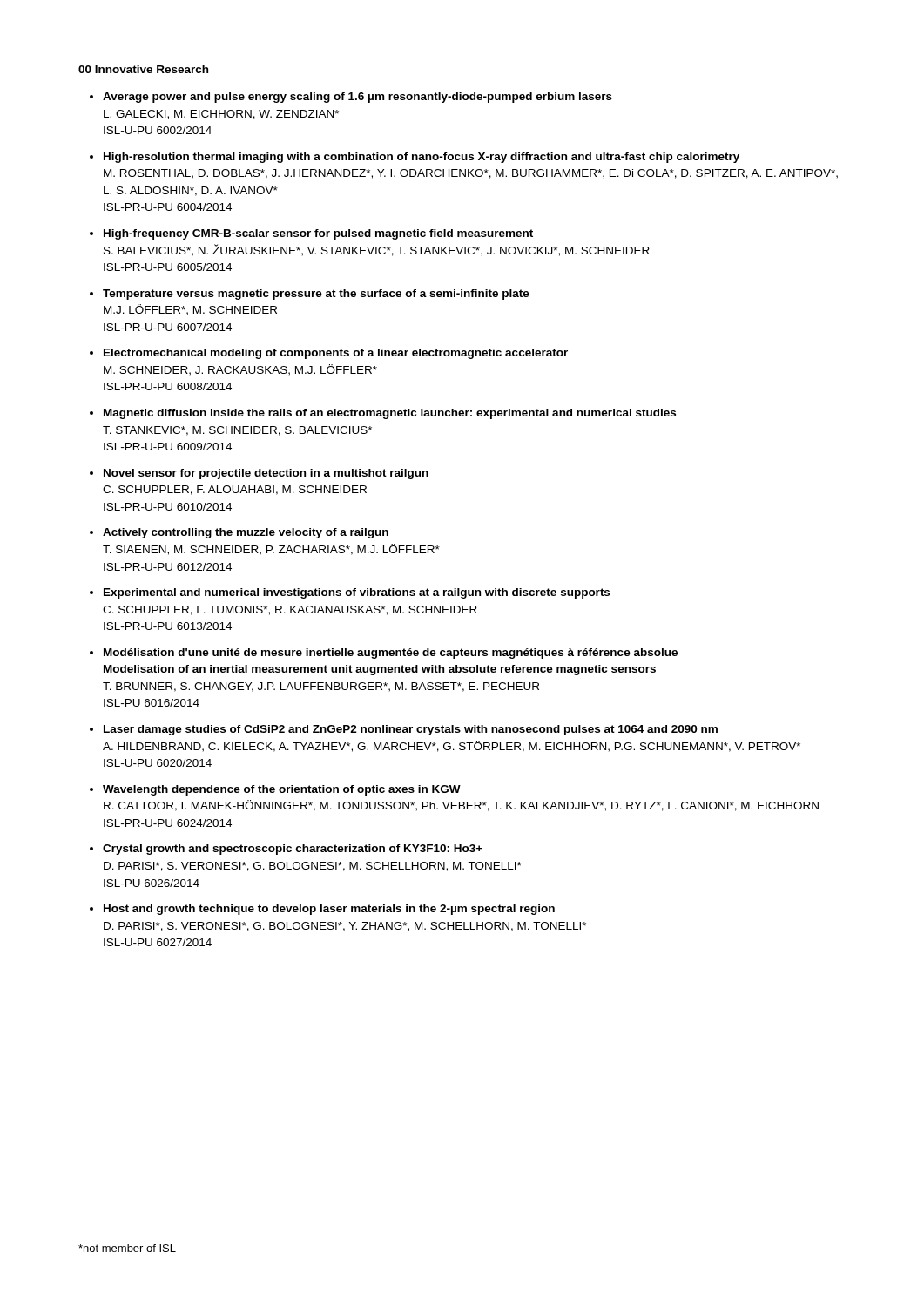Navigate to the region starting "Laser damage studies of"
Screen dimensions: 1307x924
pos(474,747)
